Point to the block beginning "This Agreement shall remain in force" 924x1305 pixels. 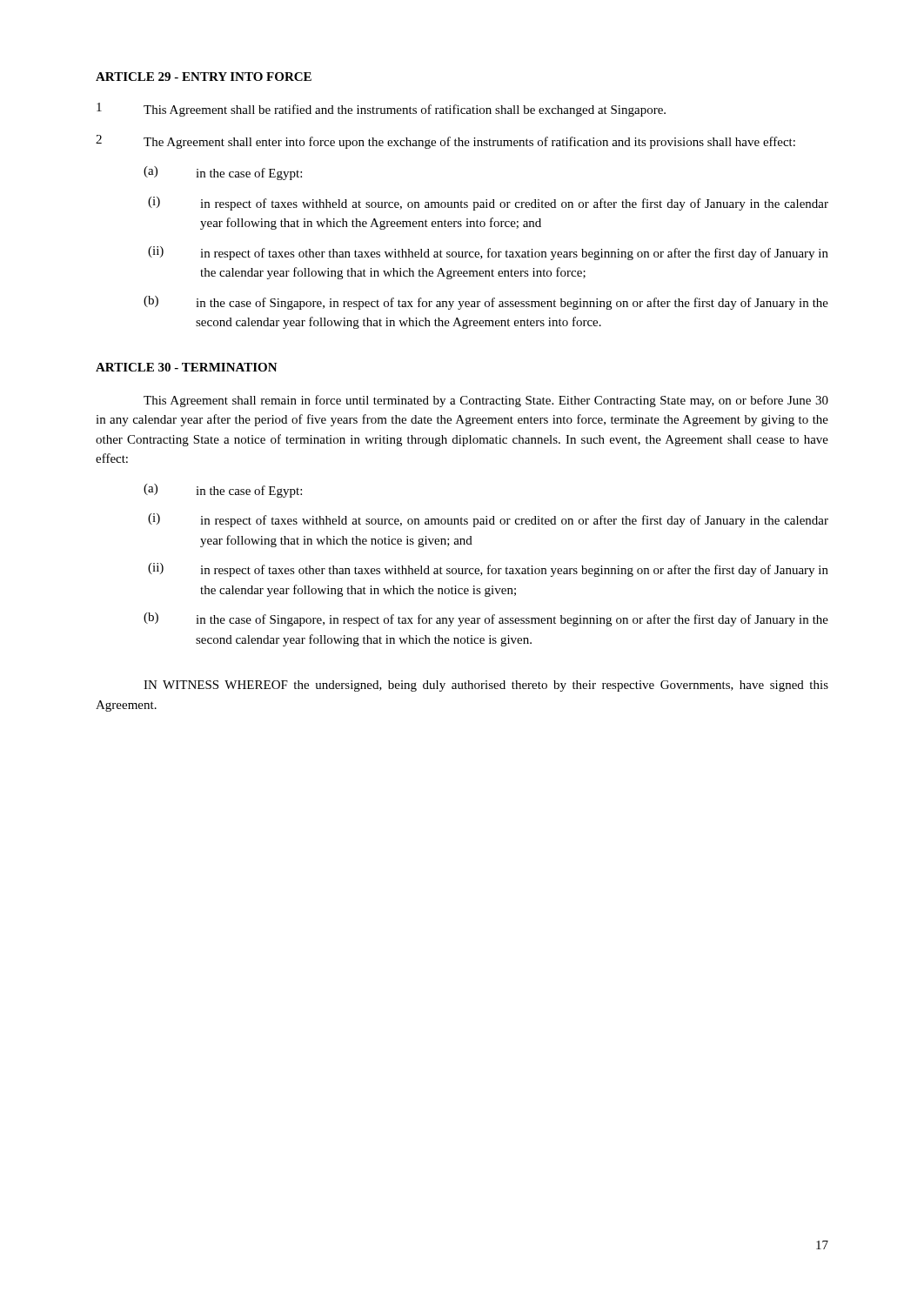[x=462, y=429]
